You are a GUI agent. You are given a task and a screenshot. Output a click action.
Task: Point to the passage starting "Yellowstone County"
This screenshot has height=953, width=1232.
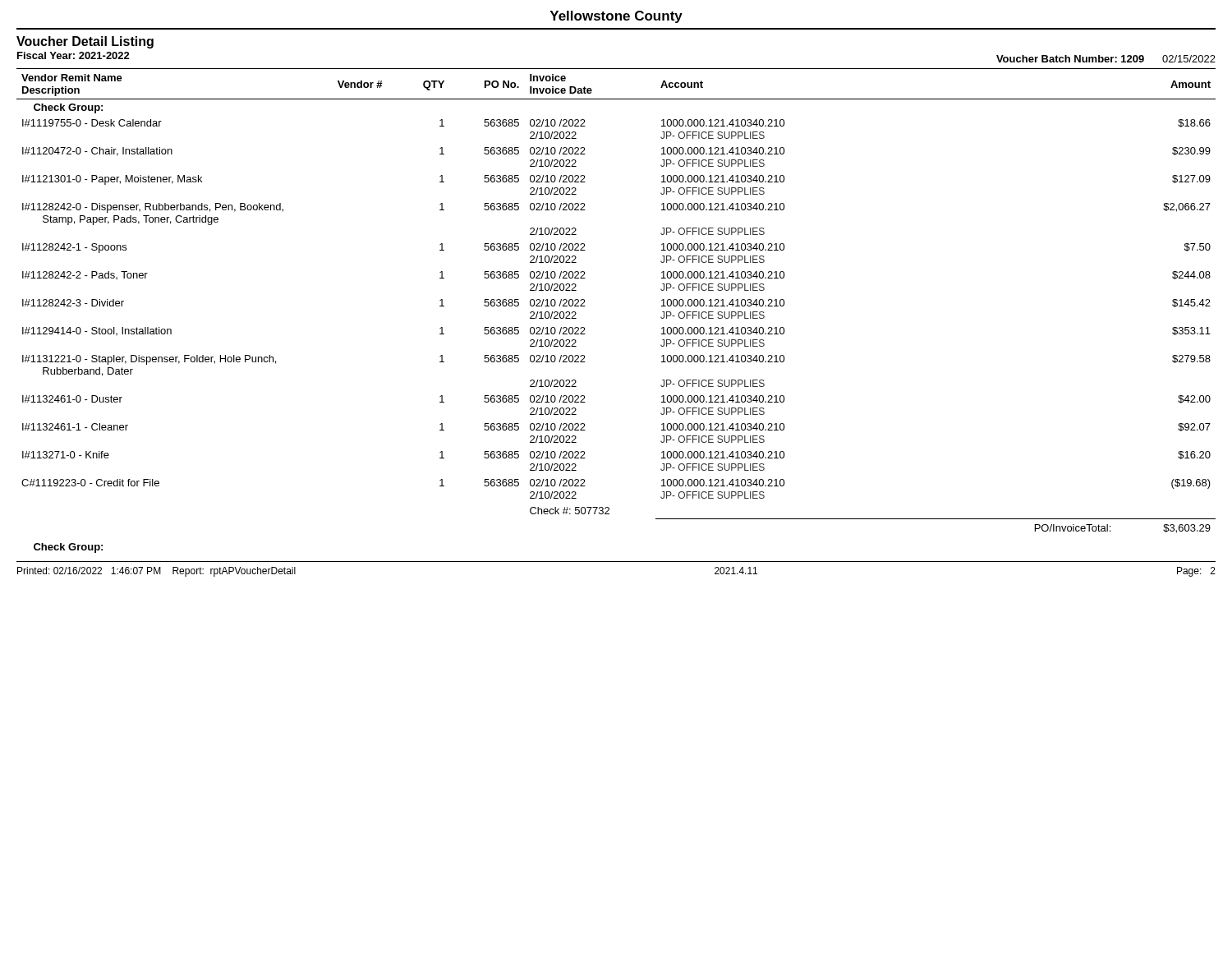(616, 16)
